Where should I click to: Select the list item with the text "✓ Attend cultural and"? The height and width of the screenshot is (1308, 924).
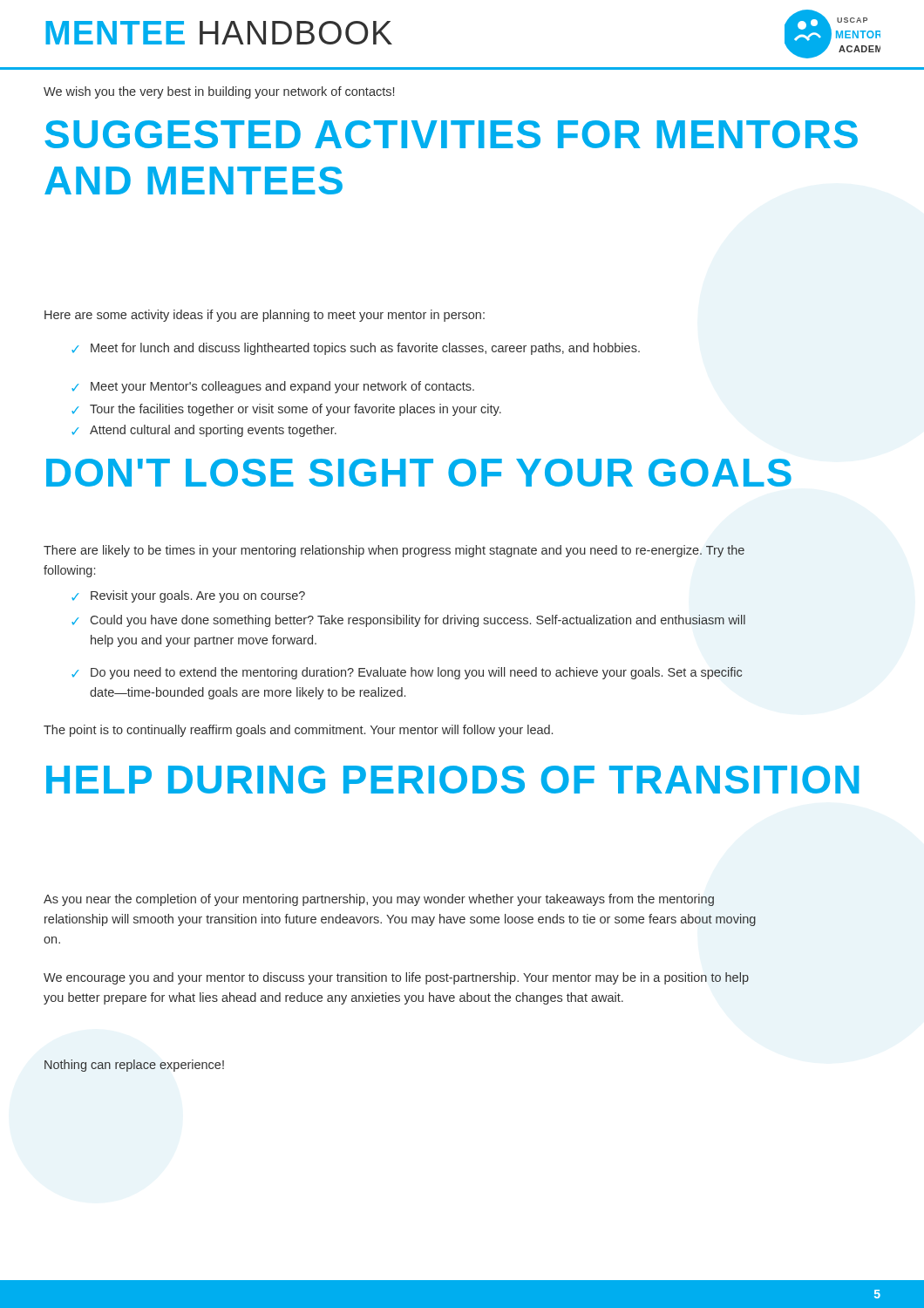(x=203, y=431)
